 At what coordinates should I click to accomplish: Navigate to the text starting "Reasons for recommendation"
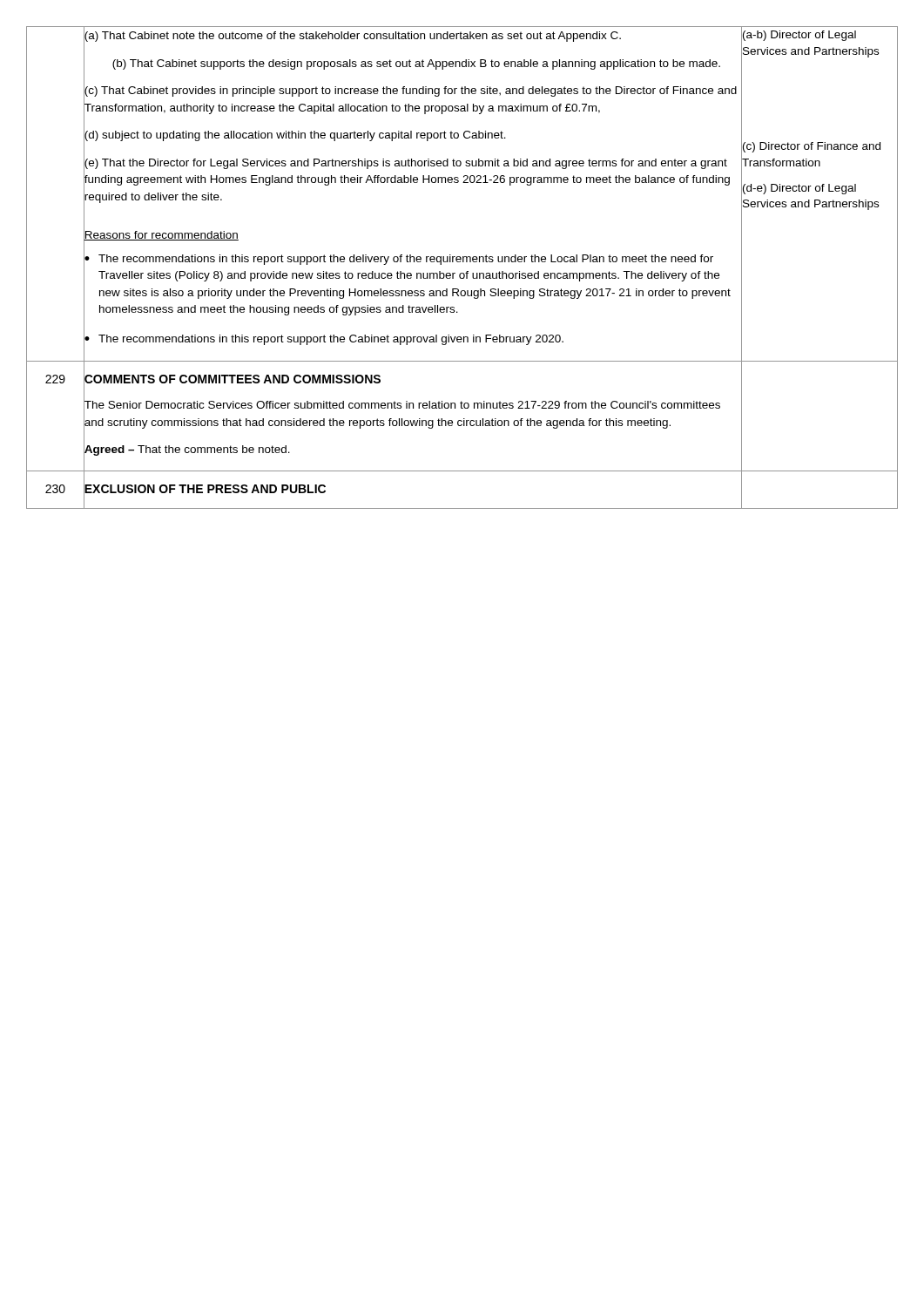161,234
